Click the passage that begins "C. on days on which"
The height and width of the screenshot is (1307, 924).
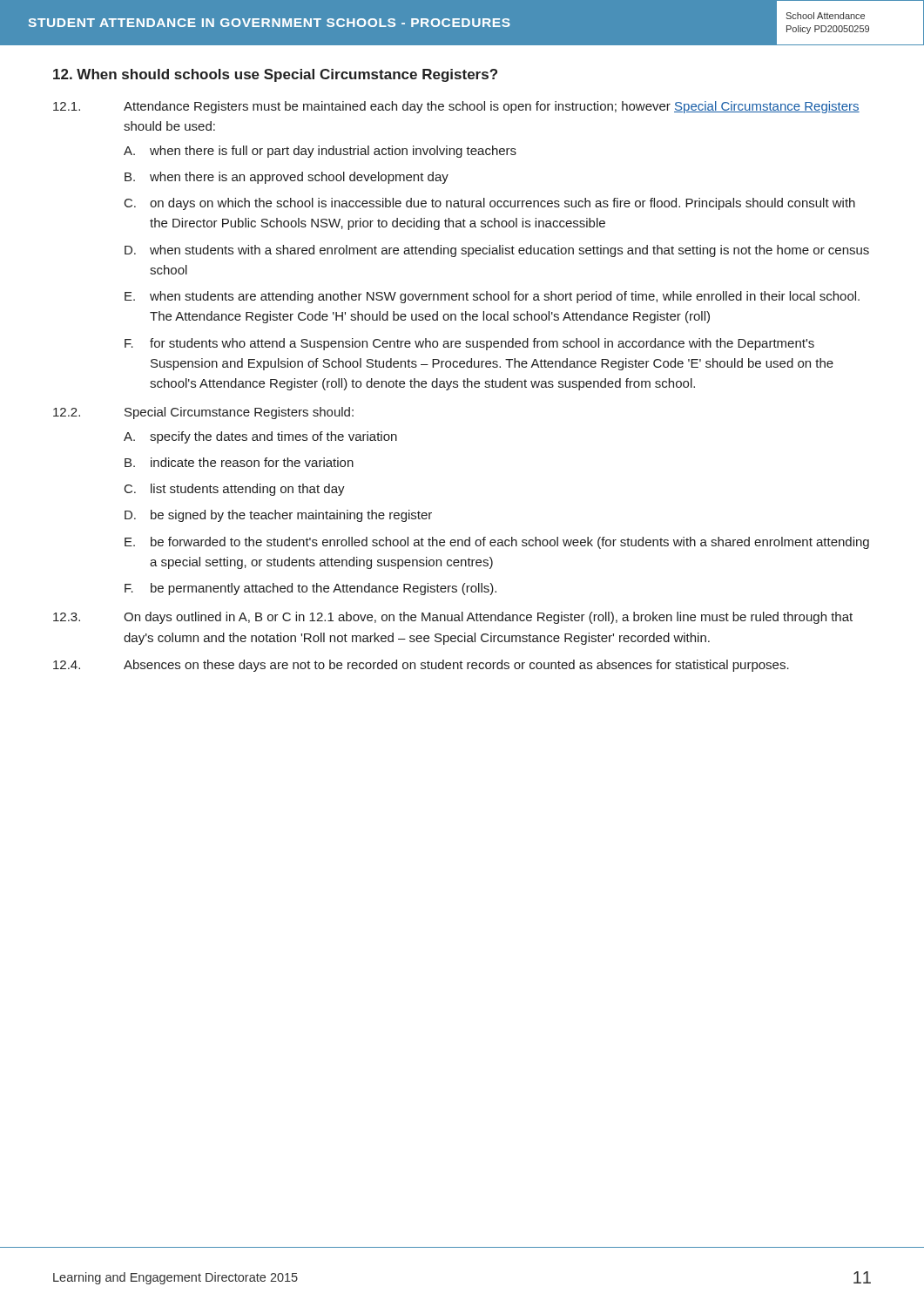tap(498, 213)
